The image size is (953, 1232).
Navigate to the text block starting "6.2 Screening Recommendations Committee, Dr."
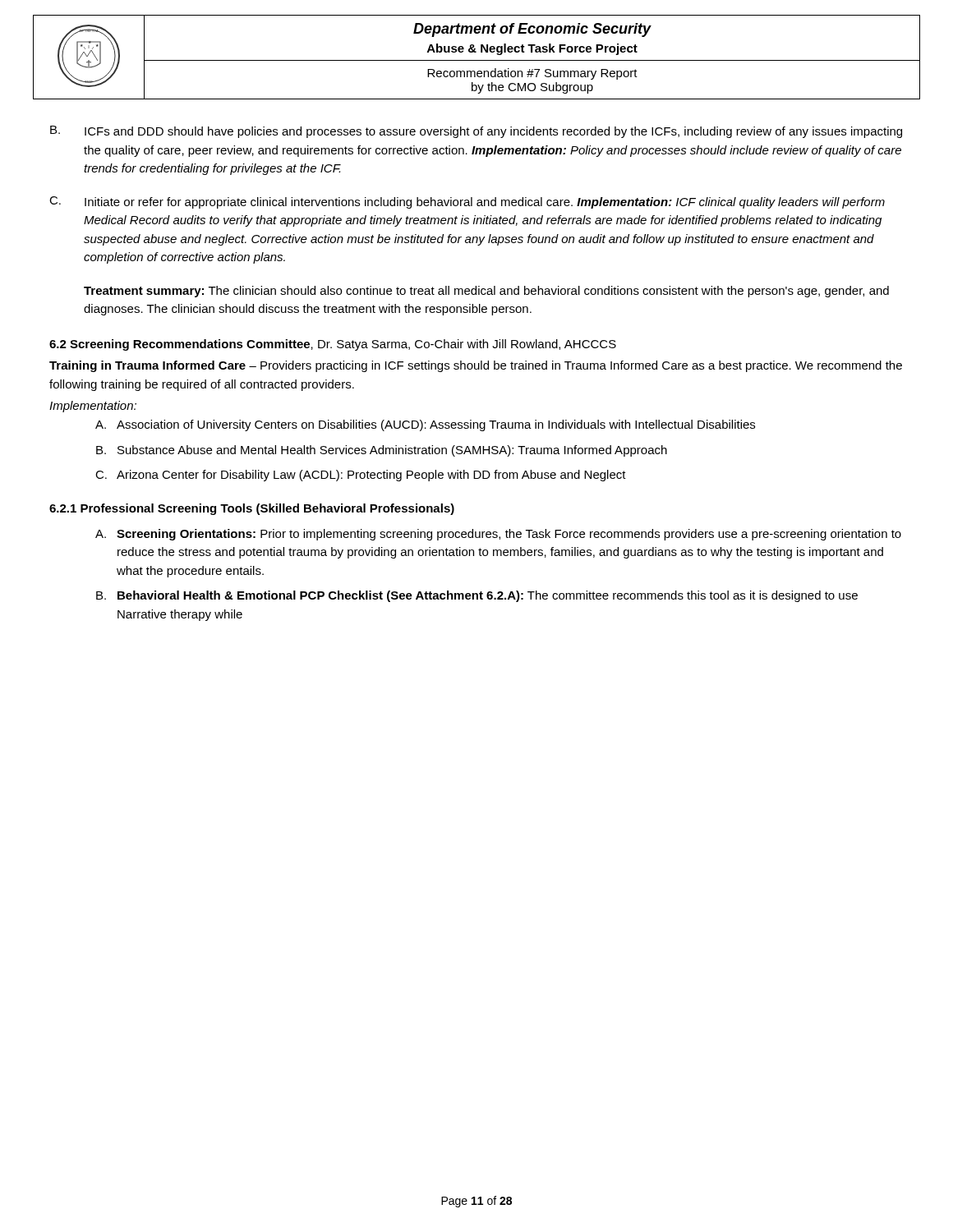click(x=333, y=343)
